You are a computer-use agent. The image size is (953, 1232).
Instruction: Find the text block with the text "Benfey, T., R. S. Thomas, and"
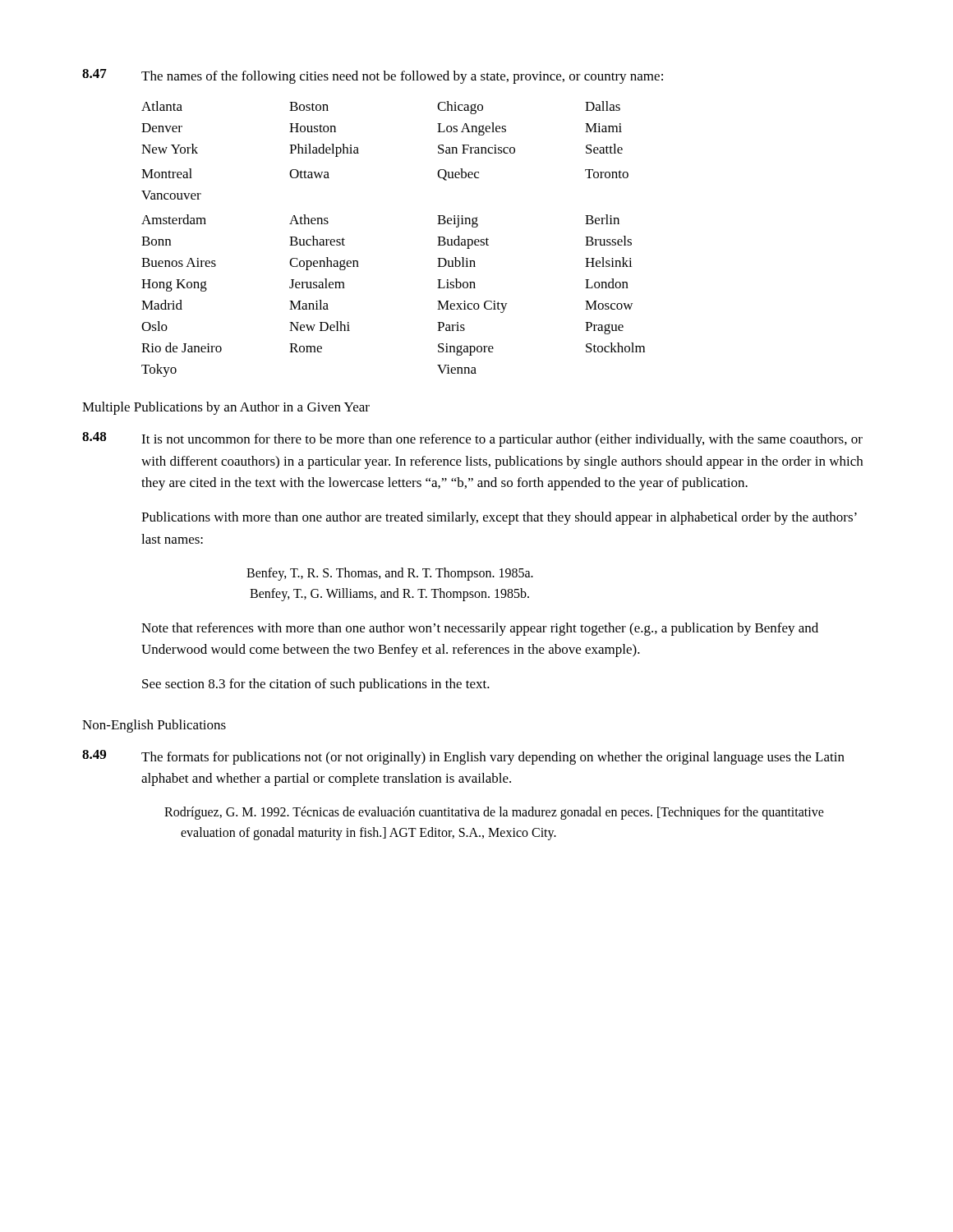(x=390, y=583)
